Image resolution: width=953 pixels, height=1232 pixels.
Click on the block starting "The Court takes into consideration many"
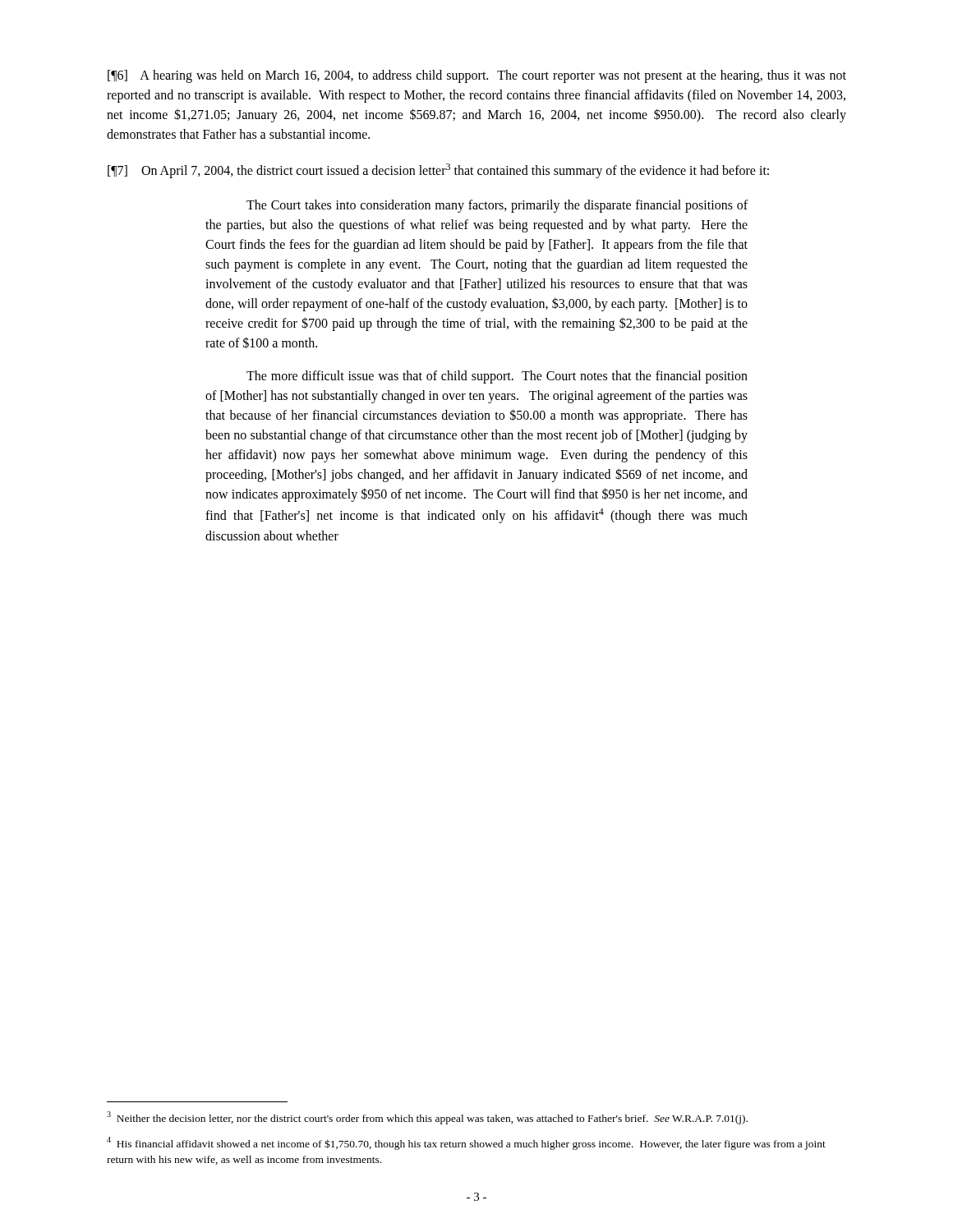pyautogui.click(x=476, y=371)
